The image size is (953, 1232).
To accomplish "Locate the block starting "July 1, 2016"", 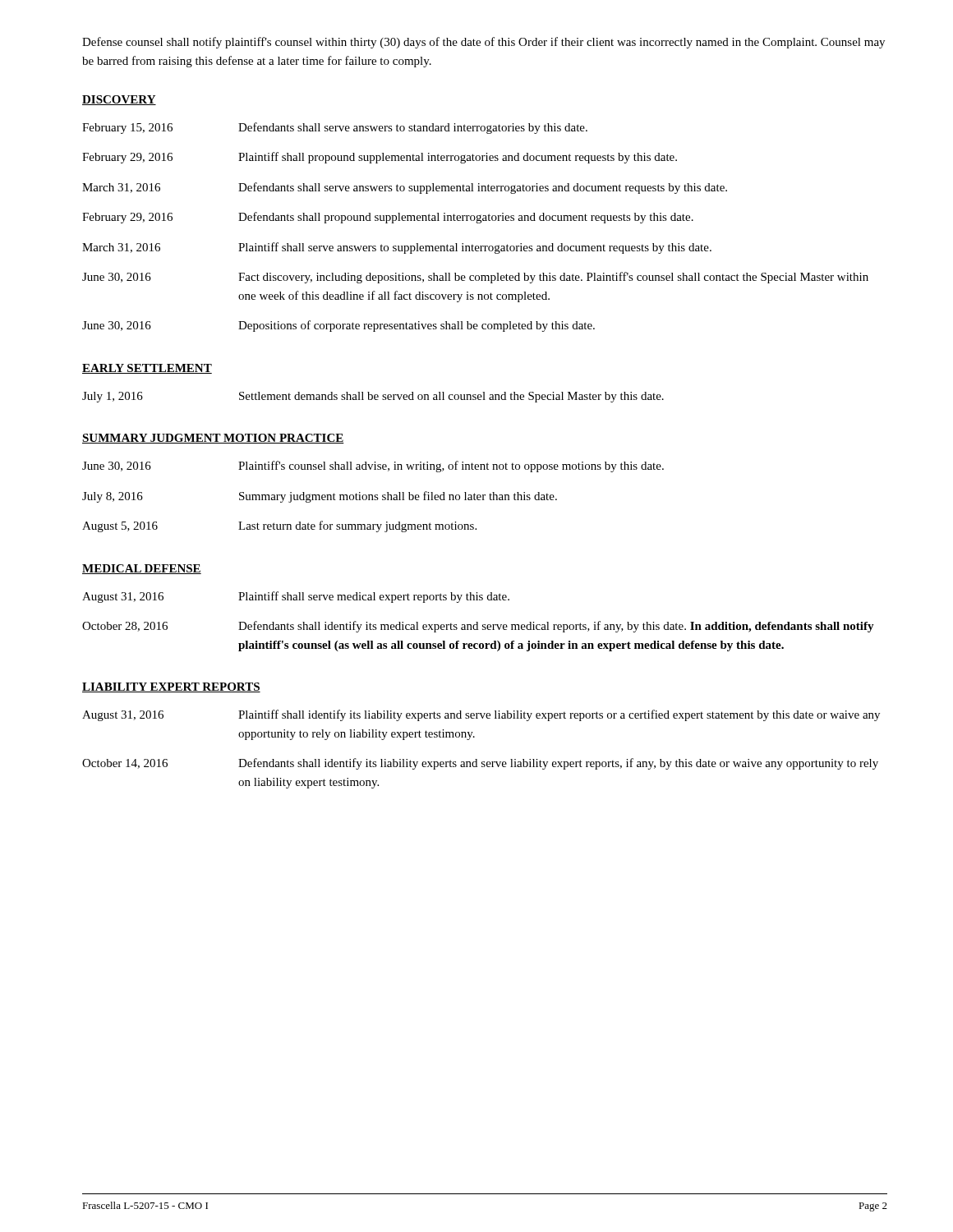I will (485, 396).
